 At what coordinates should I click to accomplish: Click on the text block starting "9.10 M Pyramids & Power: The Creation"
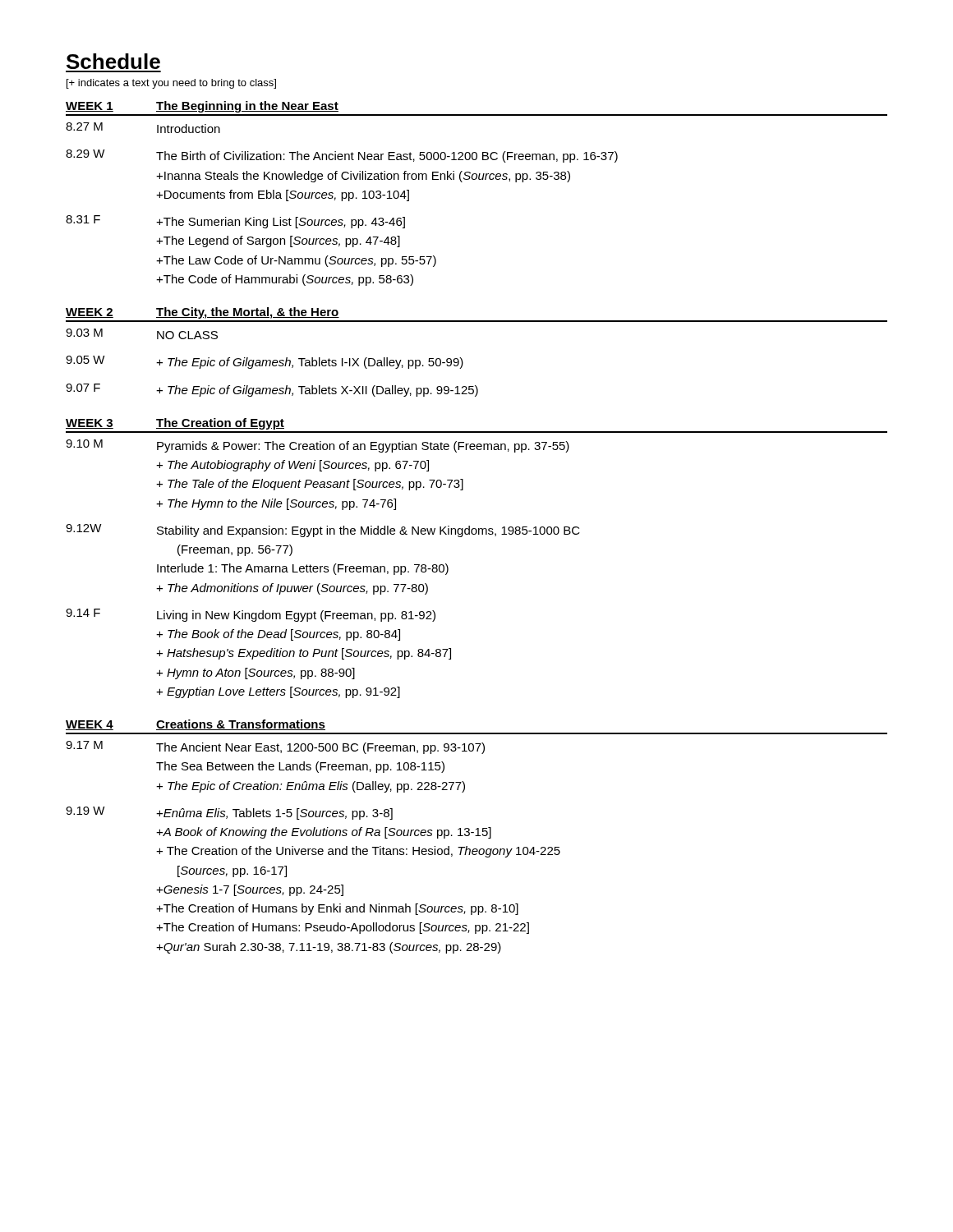click(318, 446)
